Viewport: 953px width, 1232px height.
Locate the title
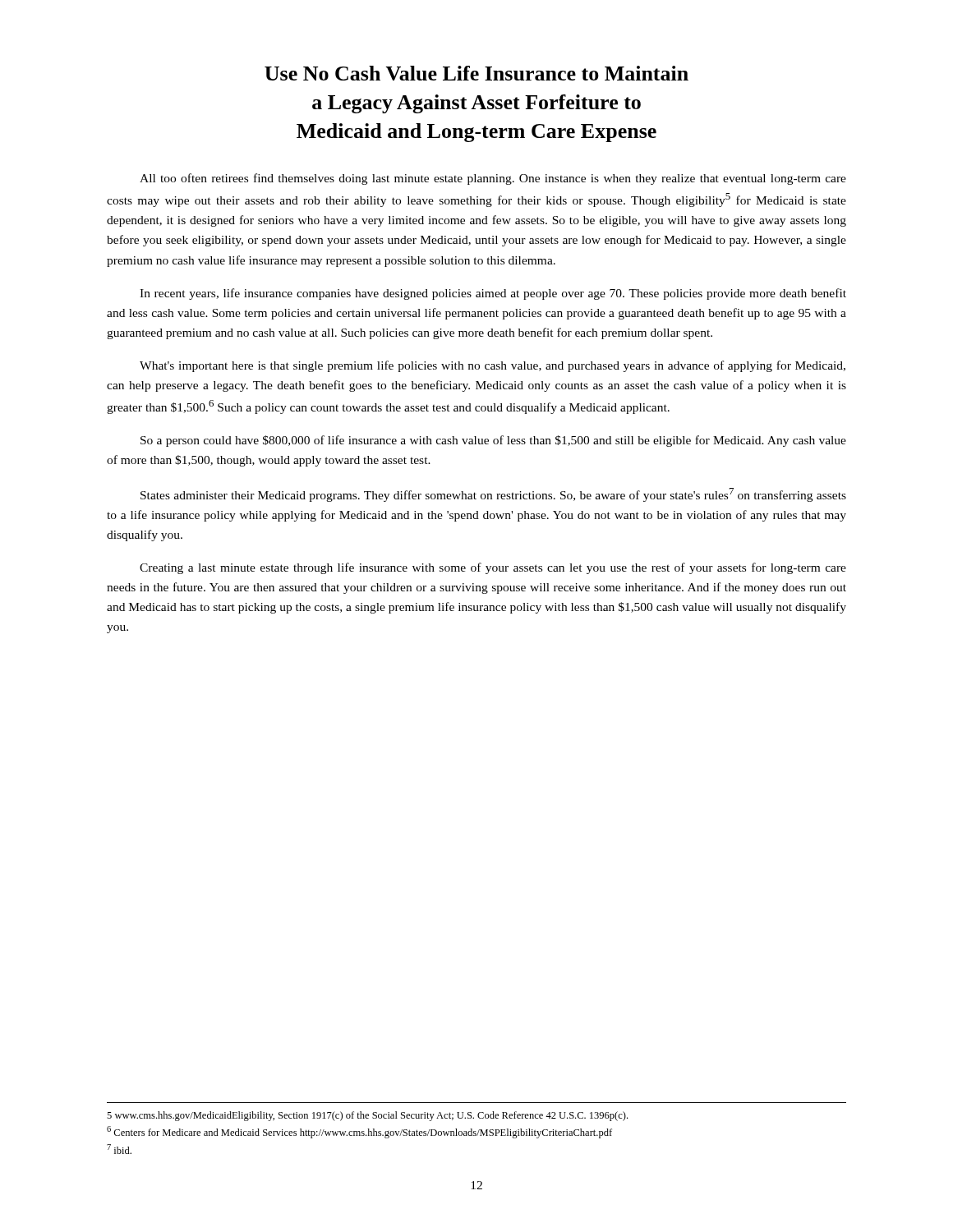[x=476, y=102]
